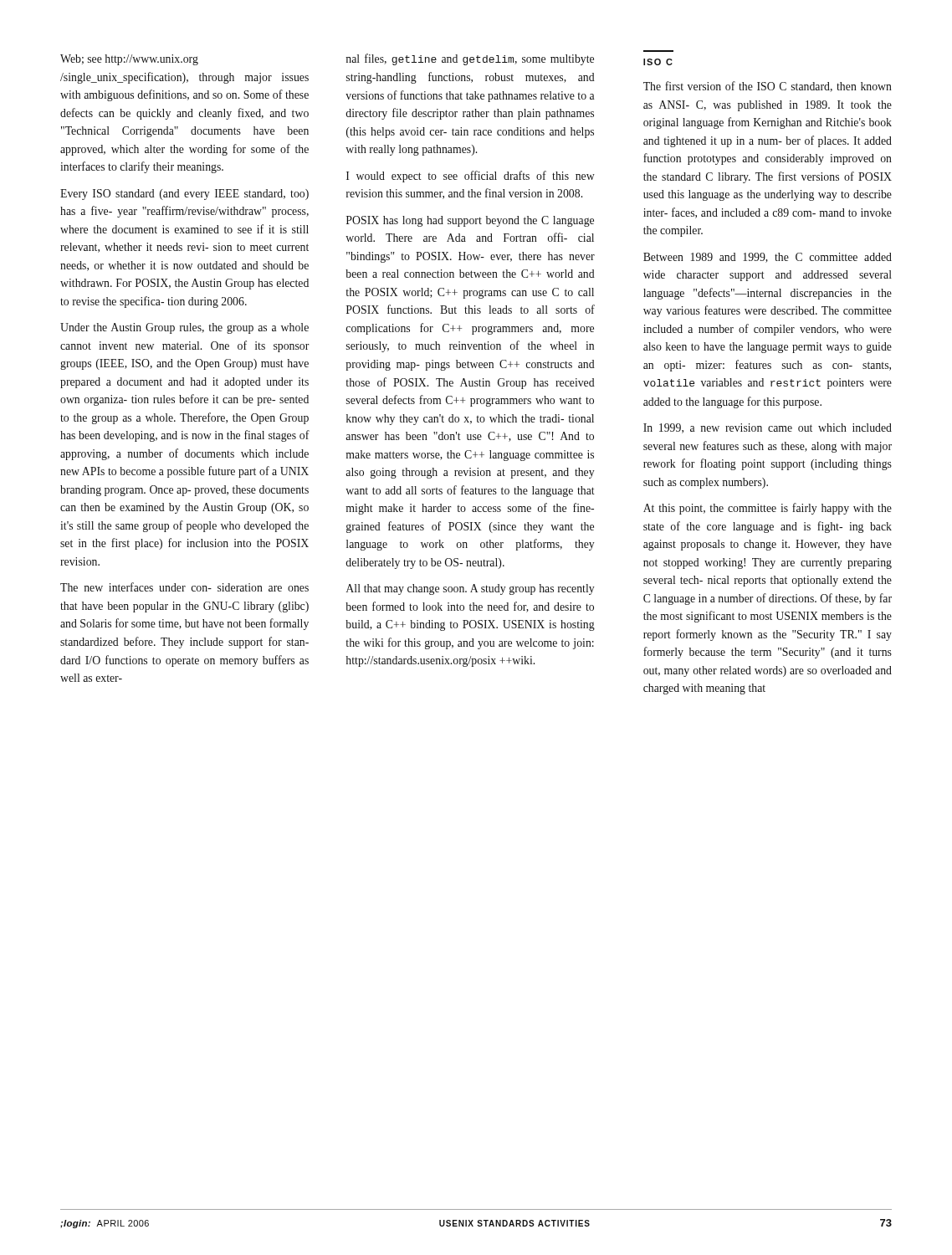Click on the passage starting "Web; see http://www.unix.org/single_unix_specification), through major issues with"
This screenshot has height=1255, width=952.
185,369
